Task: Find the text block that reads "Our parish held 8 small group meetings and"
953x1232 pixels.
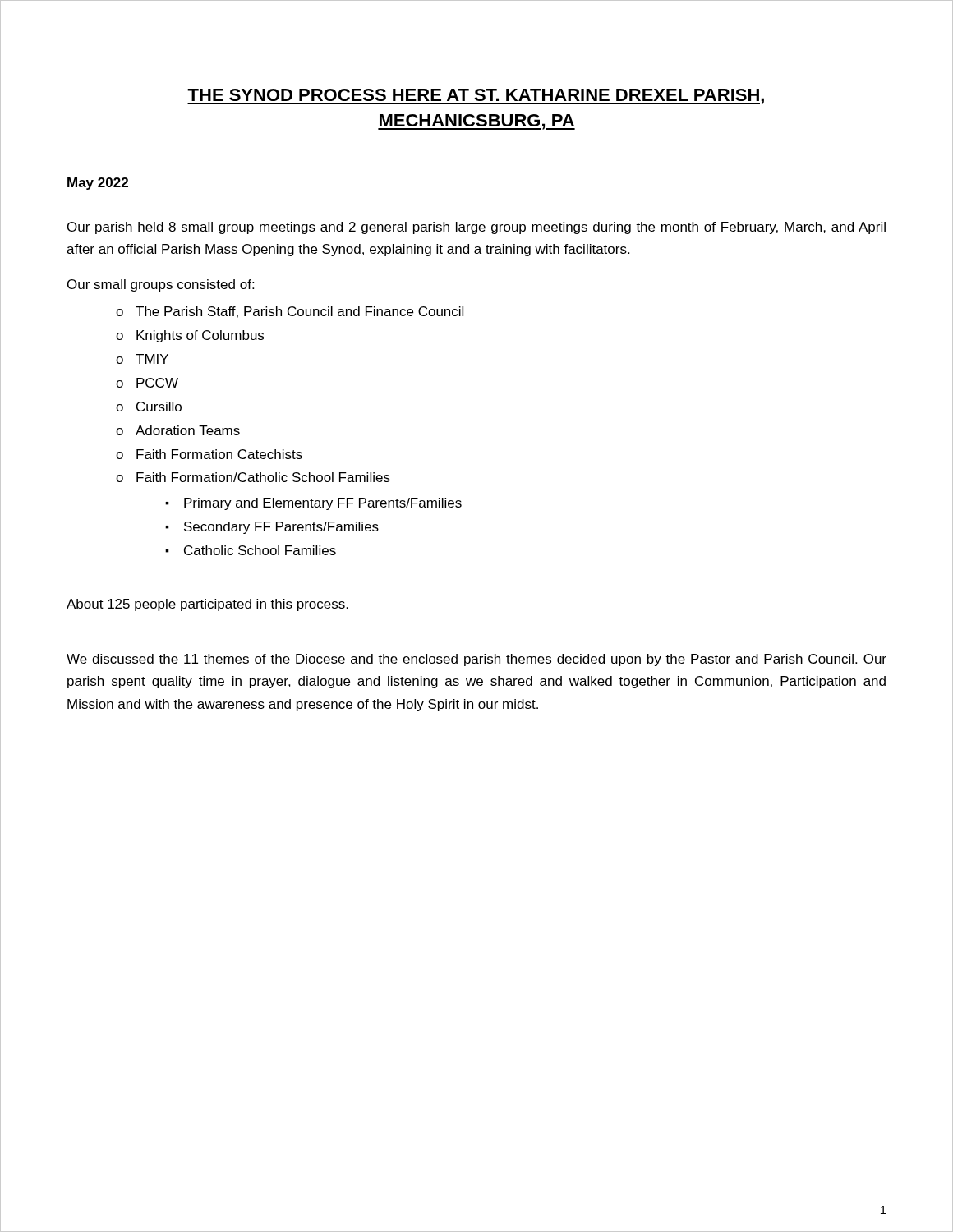Action: (x=476, y=238)
